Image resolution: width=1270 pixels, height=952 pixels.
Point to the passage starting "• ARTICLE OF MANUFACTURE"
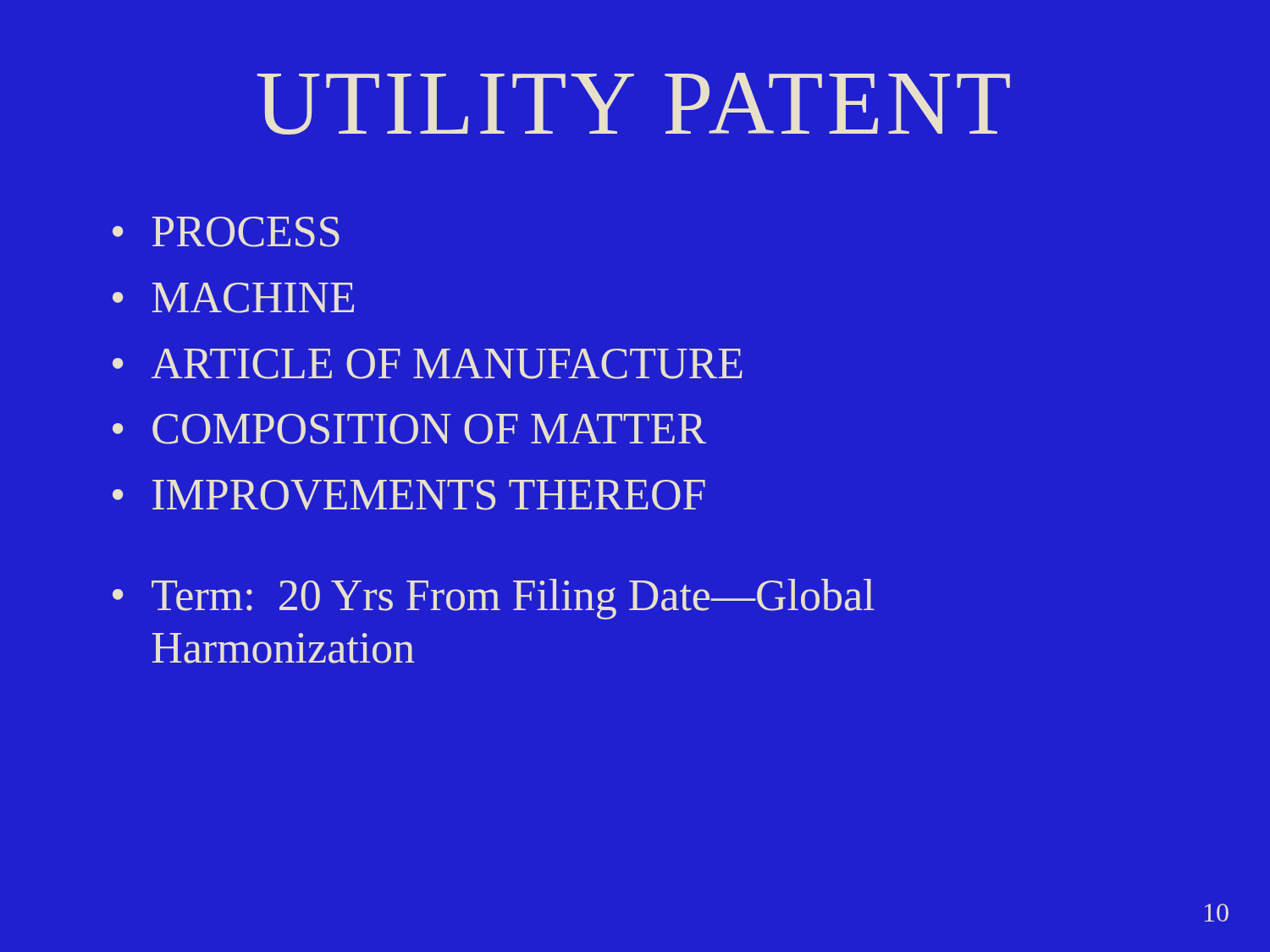click(427, 363)
